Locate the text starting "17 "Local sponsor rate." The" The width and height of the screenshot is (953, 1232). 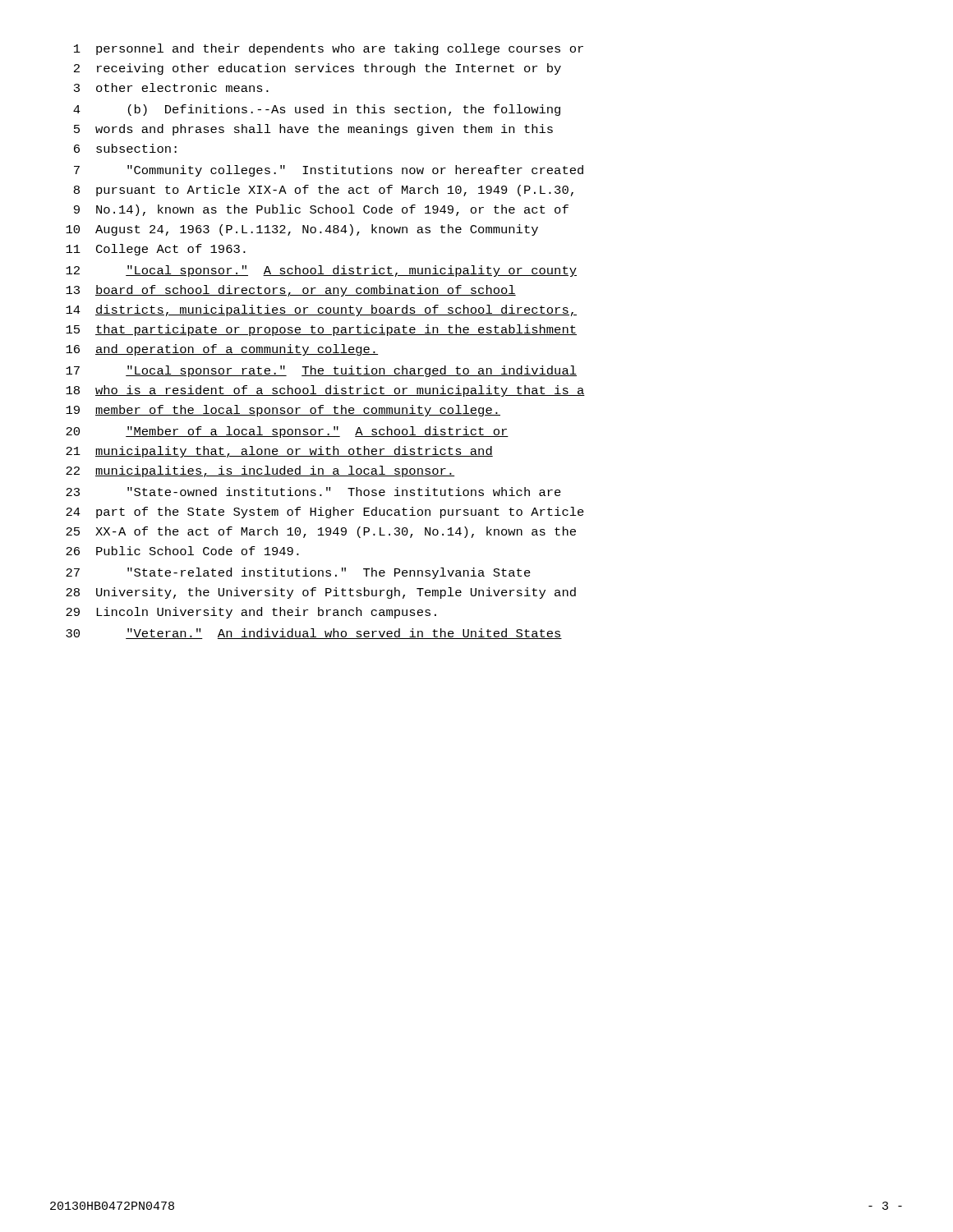(x=313, y=371)
